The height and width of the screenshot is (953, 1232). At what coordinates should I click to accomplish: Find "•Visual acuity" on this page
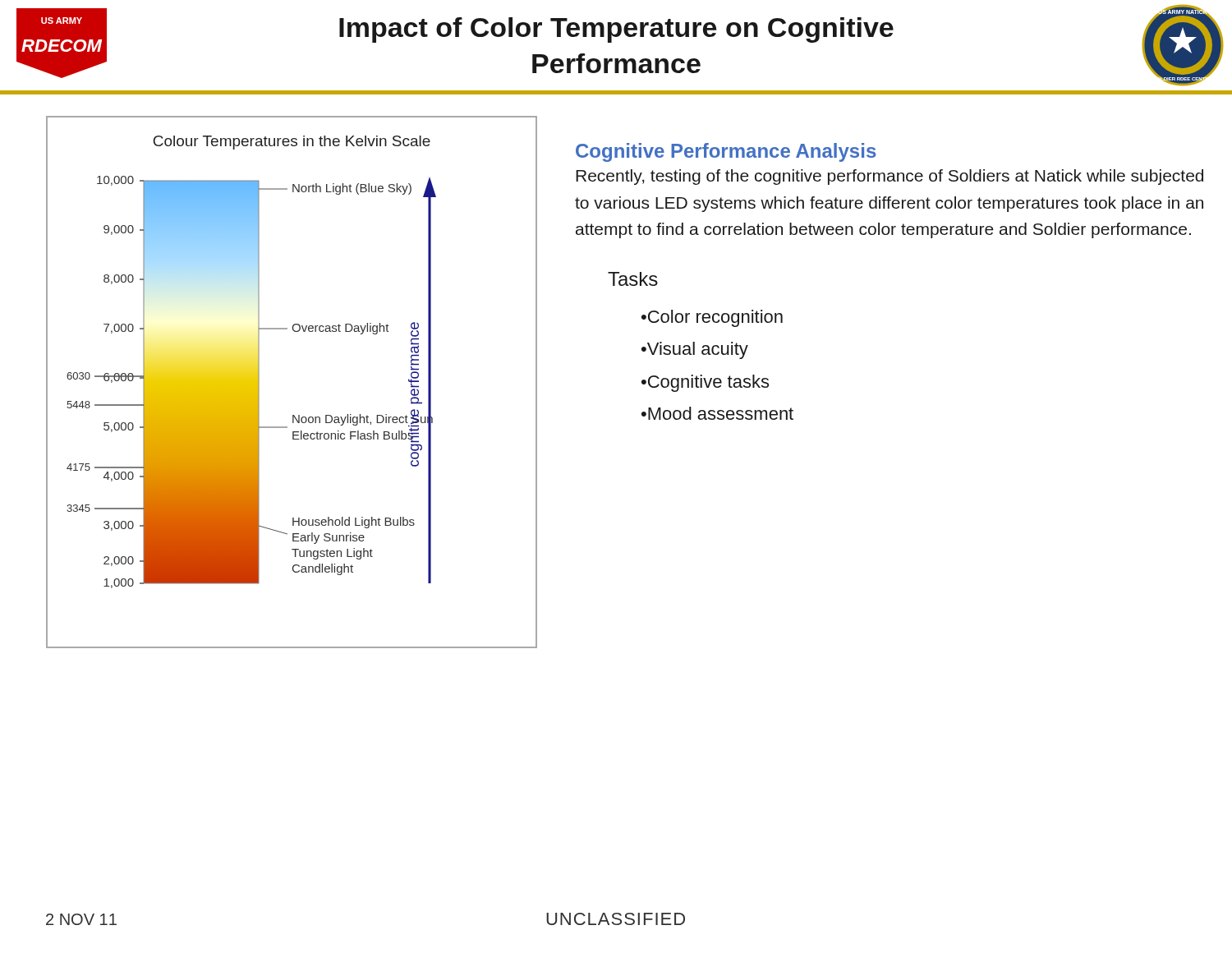[x=694, y=349]
